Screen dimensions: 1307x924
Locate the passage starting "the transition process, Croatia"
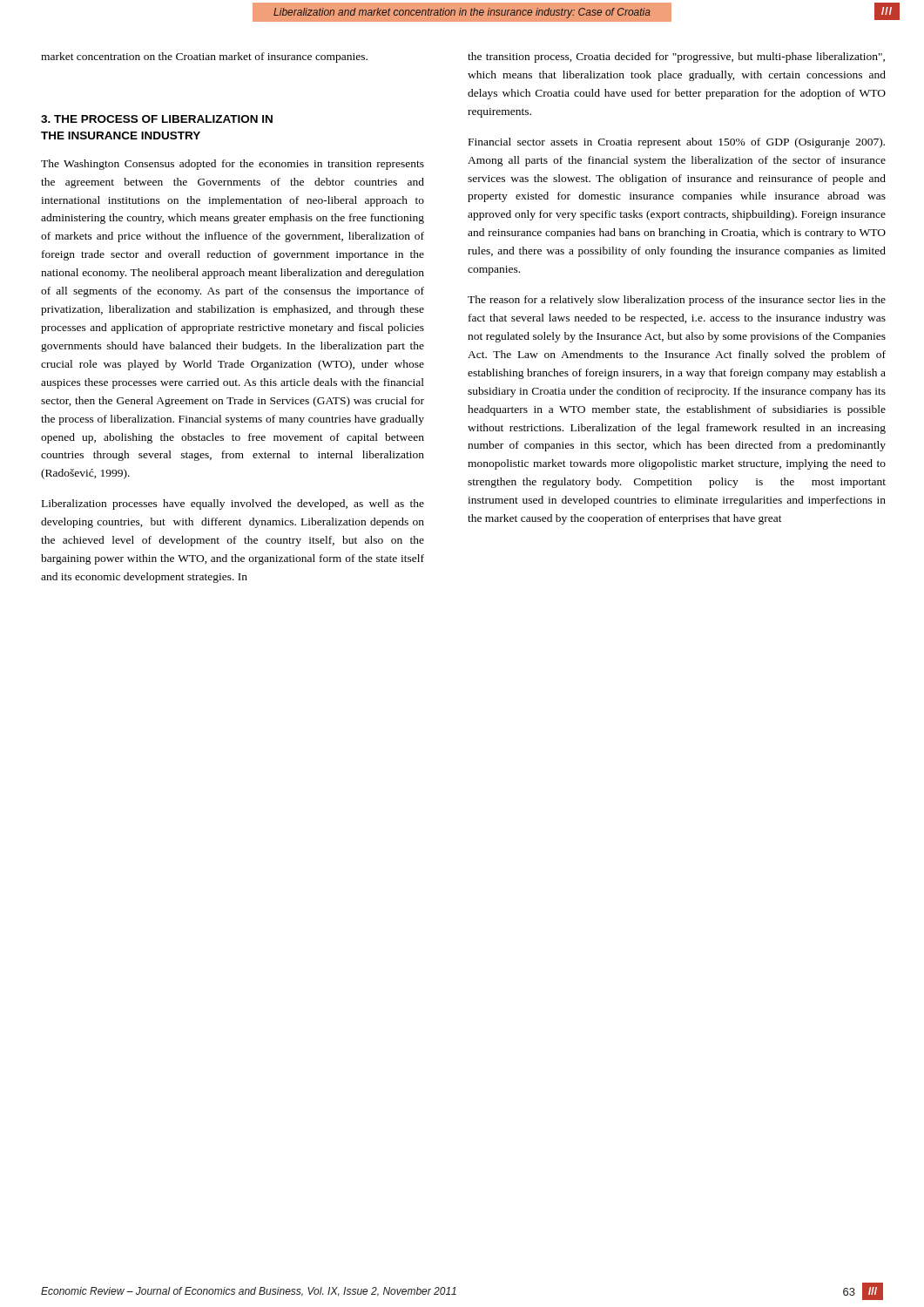tap(677, 84)
